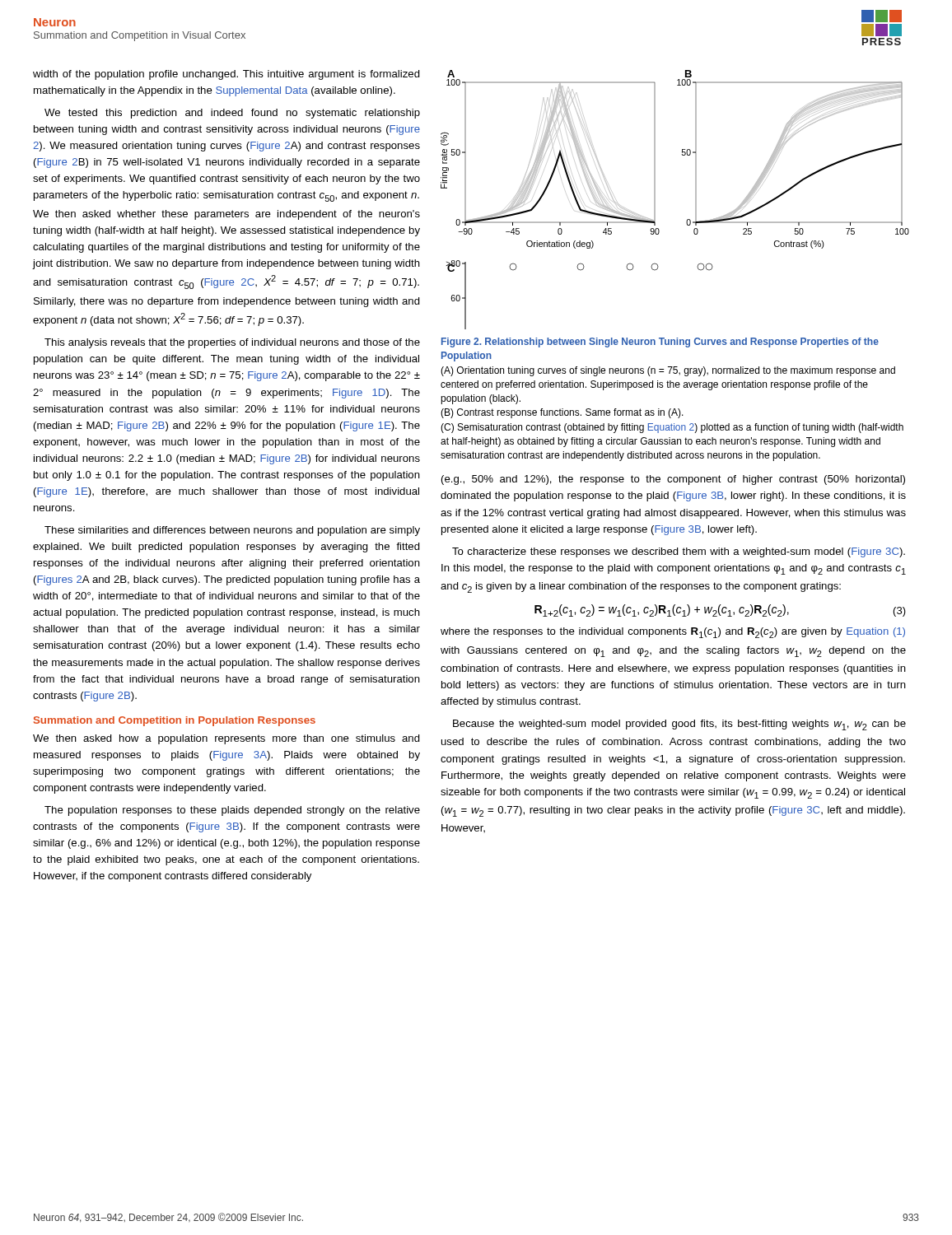Navigate to the text block starting "where the responses to the individual components R1(c1)"
The width and height of the screenshot is (952, 1235).
click(673, 730)
